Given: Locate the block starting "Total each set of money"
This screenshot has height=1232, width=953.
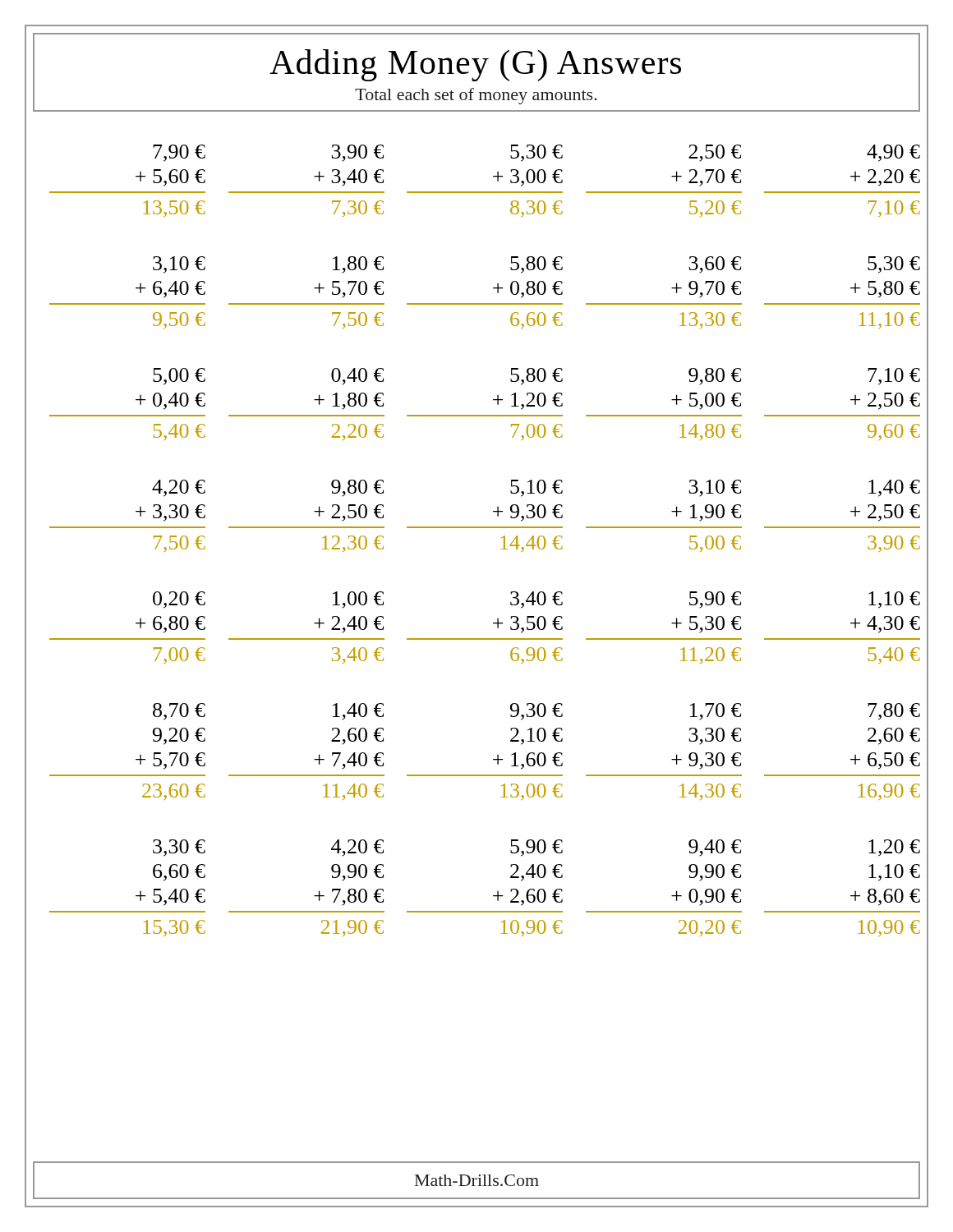Looking at the screenshot, I should pos(476,94).
